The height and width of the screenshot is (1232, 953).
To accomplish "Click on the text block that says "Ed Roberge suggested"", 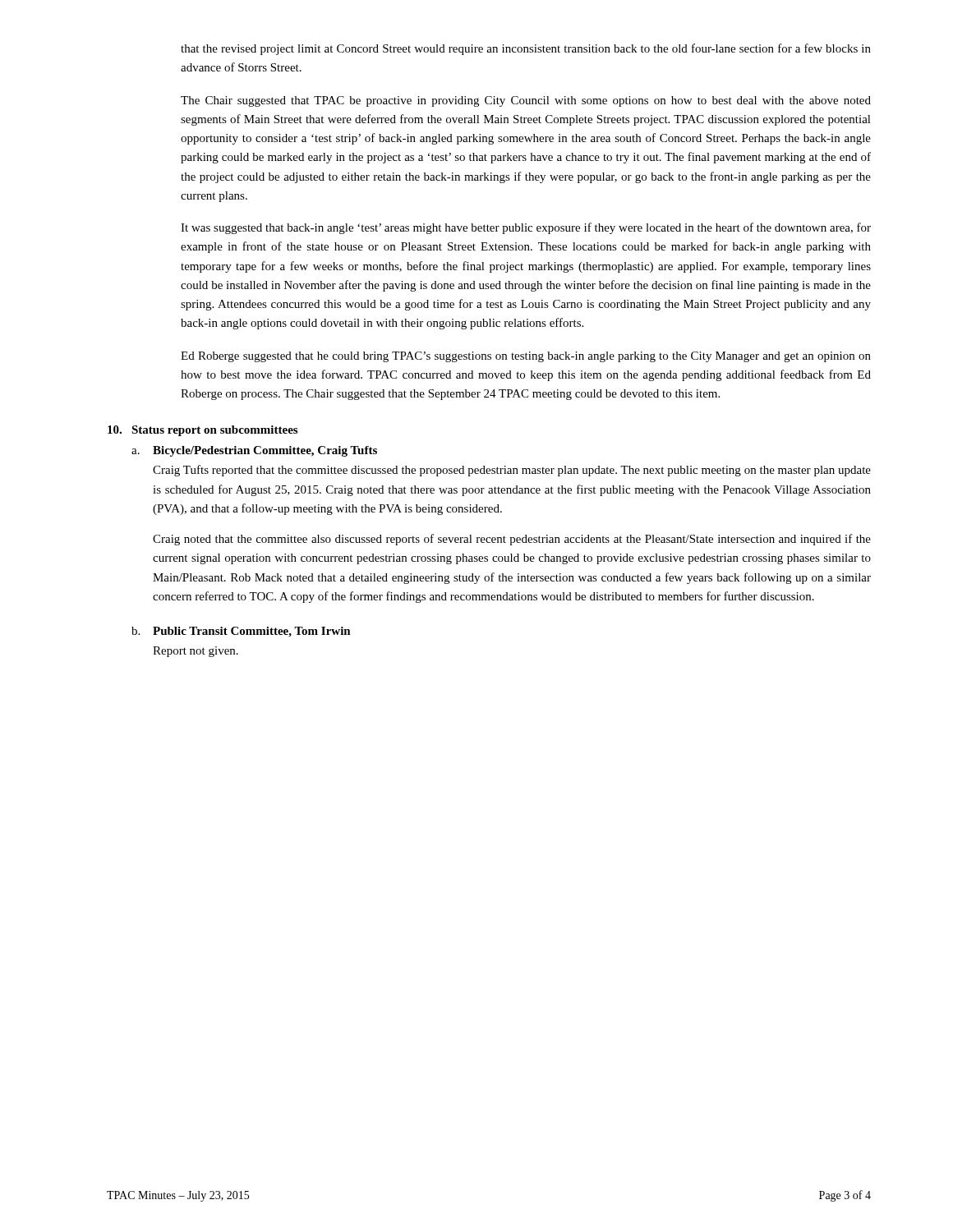I will click(526, 374).
